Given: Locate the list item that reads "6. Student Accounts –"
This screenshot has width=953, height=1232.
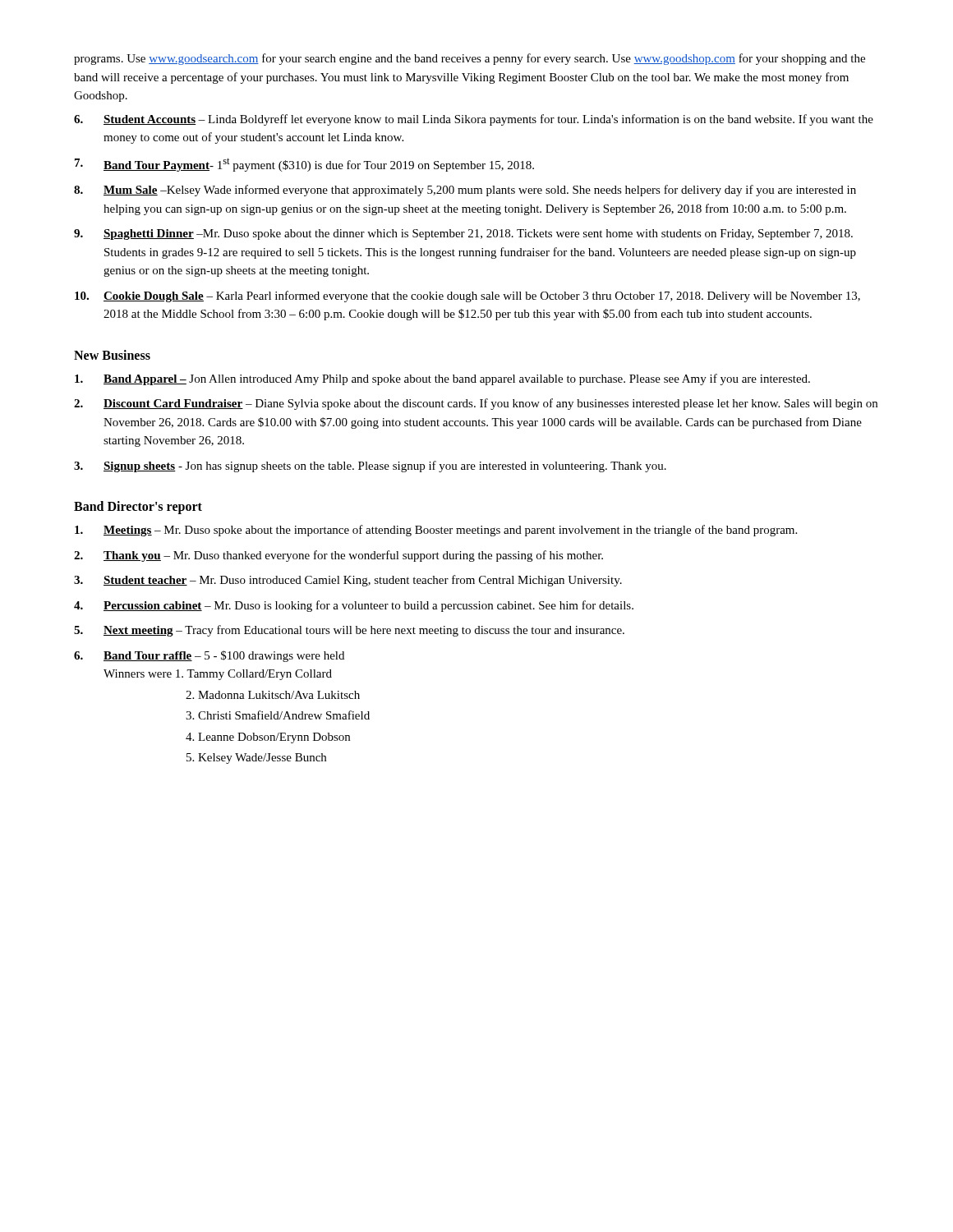Looking at the screenshot, I should pyautogui.click(x=476, y=128).
